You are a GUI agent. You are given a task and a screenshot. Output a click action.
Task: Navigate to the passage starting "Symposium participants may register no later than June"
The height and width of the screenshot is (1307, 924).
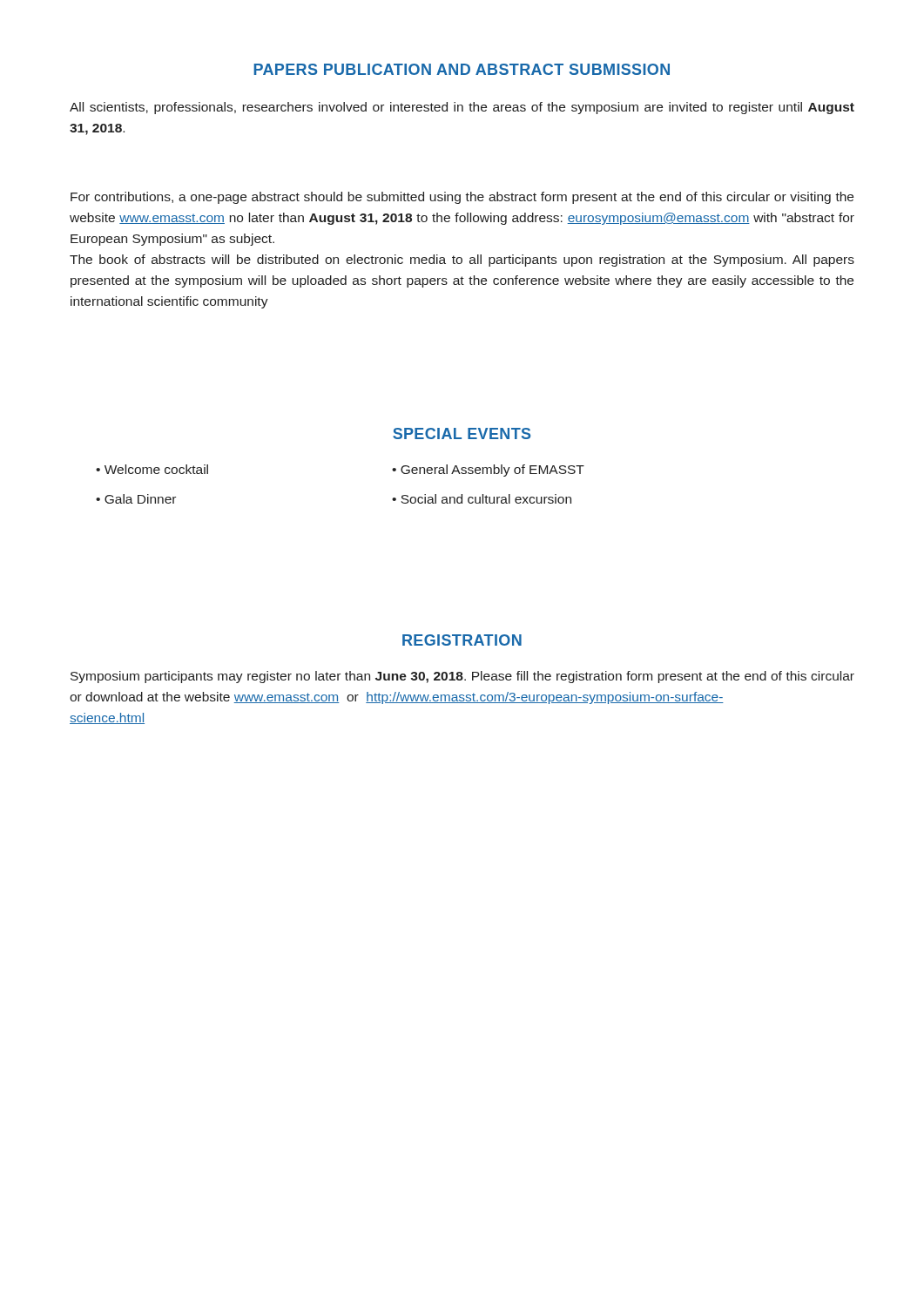coord(462,697)
